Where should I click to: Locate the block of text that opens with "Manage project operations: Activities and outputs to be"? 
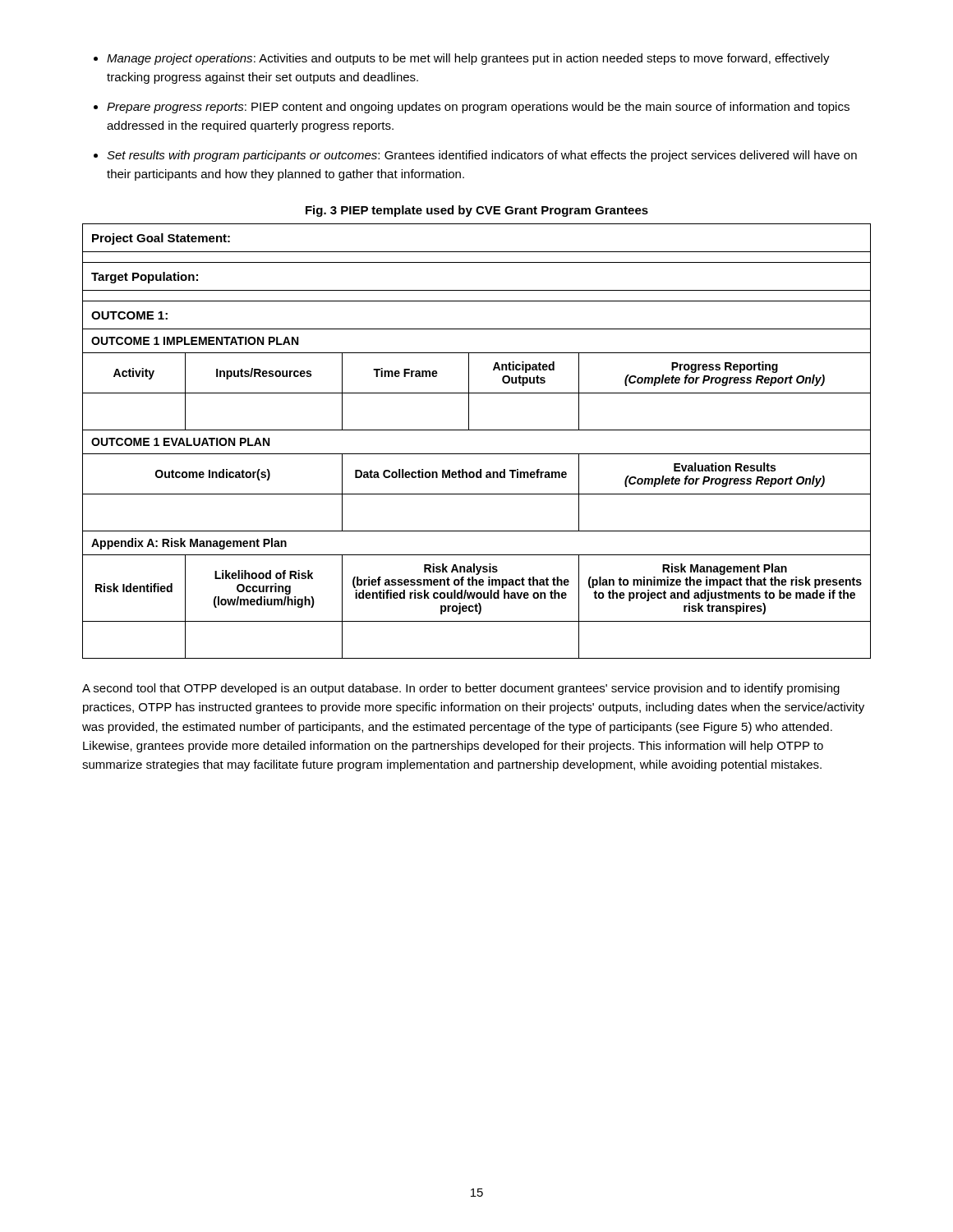468,67
